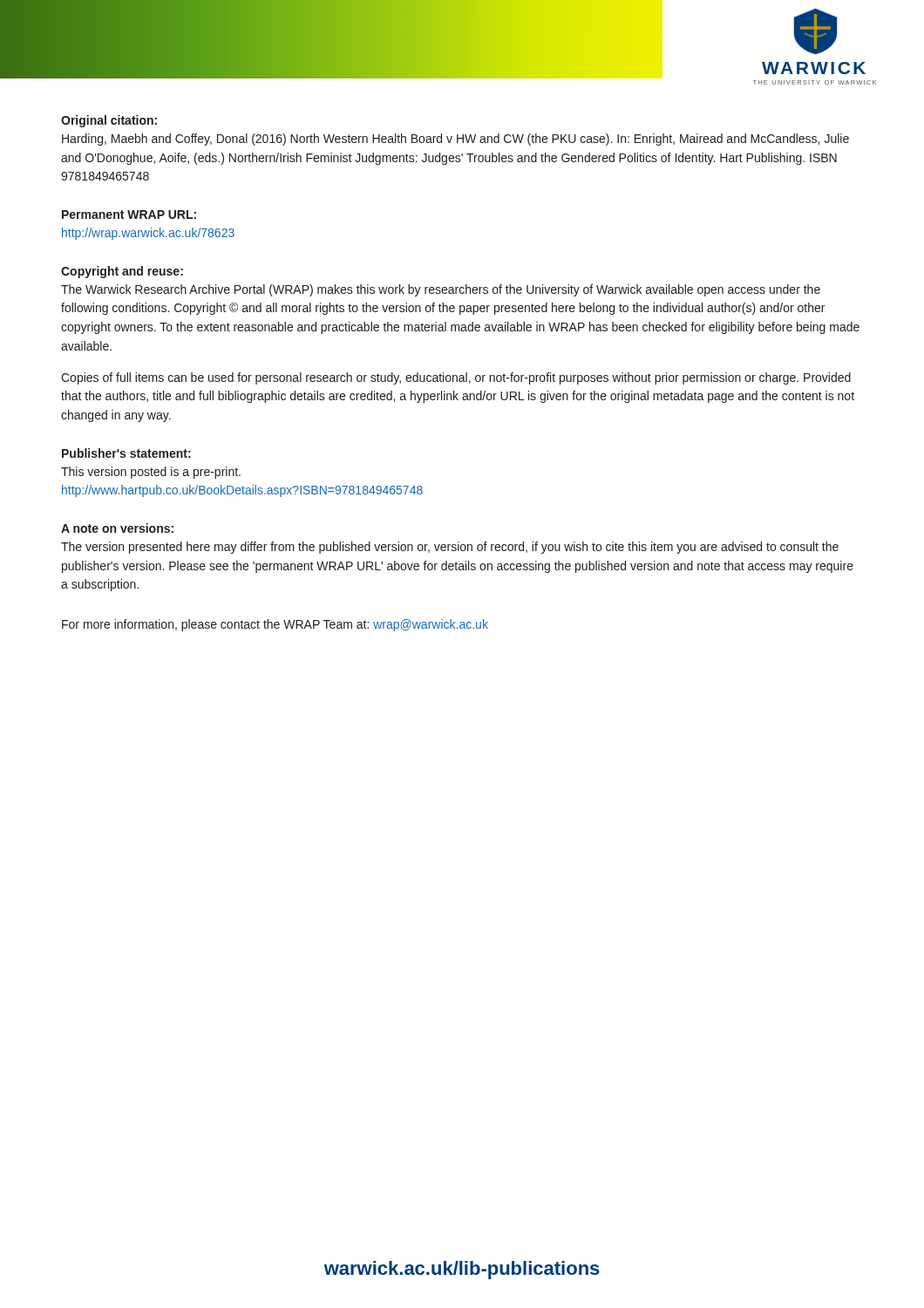Find the passage starting "Copies of full items can be used for"
Image resolution: width=924 pixels, height=1308 pixels.
(458, 396)
